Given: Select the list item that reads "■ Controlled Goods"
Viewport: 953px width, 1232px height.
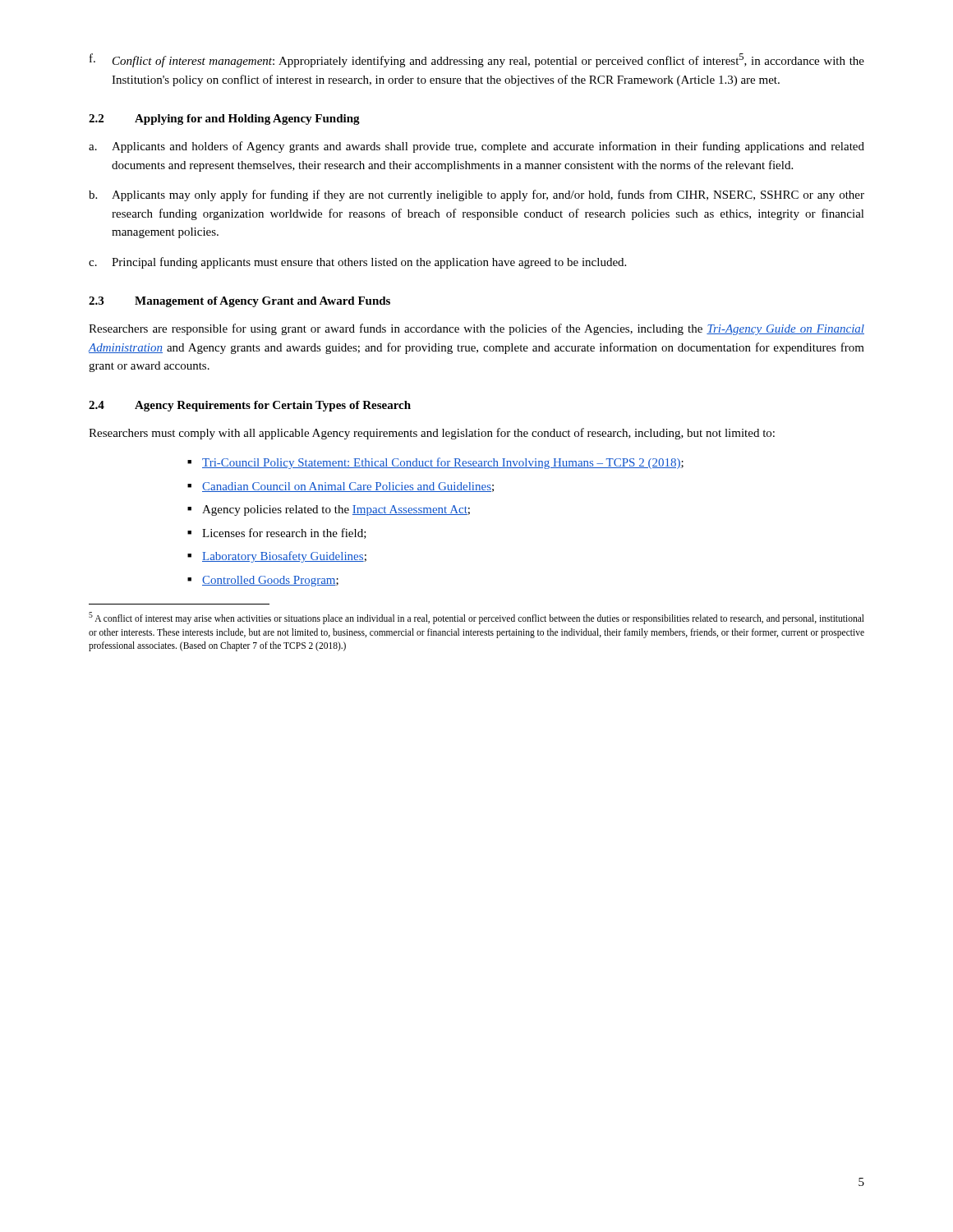Looking at the screenshot, I should [263, 581].
